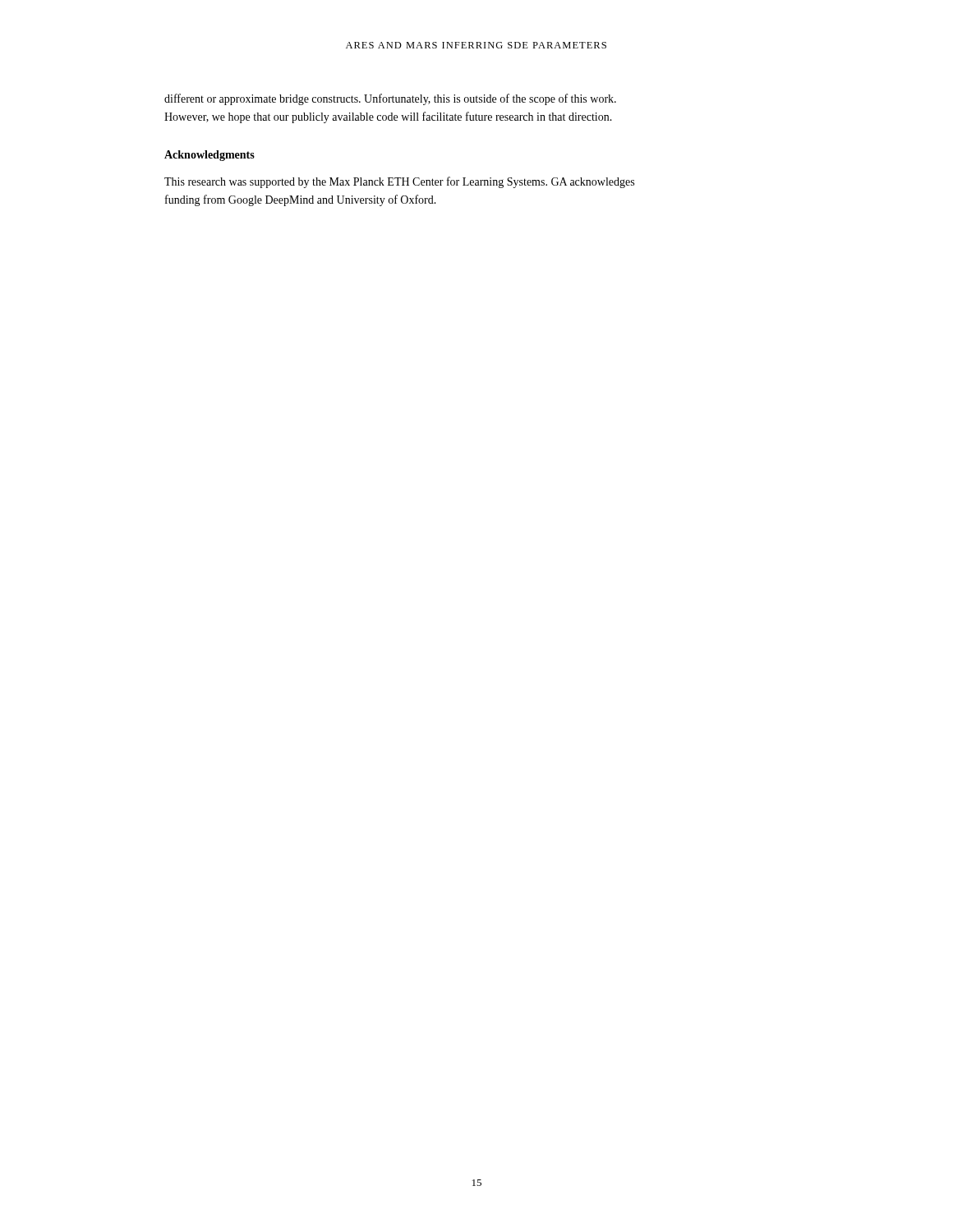Where is the passage that starts "different or approximate bridge constructs. Unfortunately, this"?
This screenshot has width=953, height=1232.
coord(390,108)
